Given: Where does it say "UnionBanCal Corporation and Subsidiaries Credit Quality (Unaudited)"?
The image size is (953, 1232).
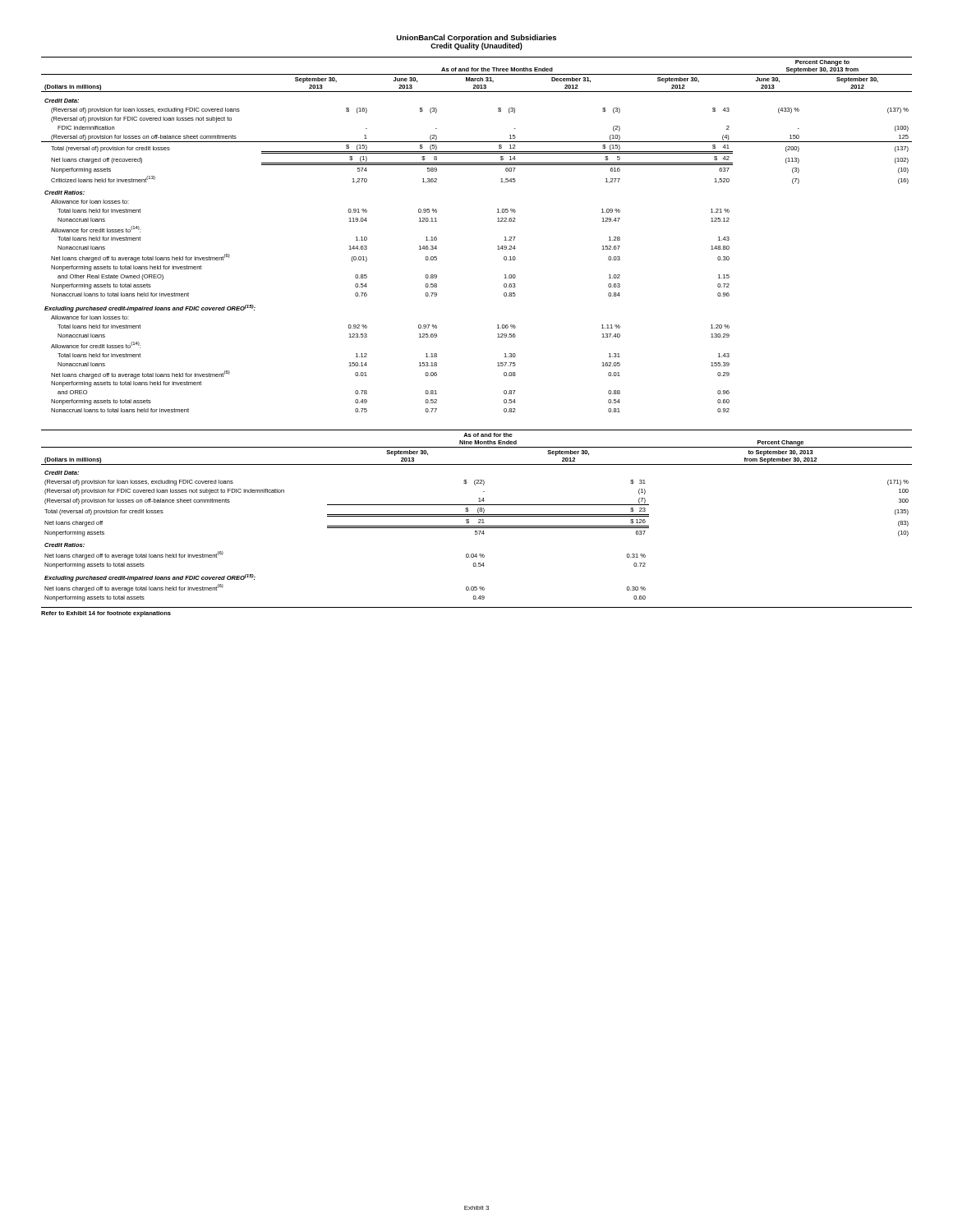Looking at the screenshot, I should tap(476, 42).
